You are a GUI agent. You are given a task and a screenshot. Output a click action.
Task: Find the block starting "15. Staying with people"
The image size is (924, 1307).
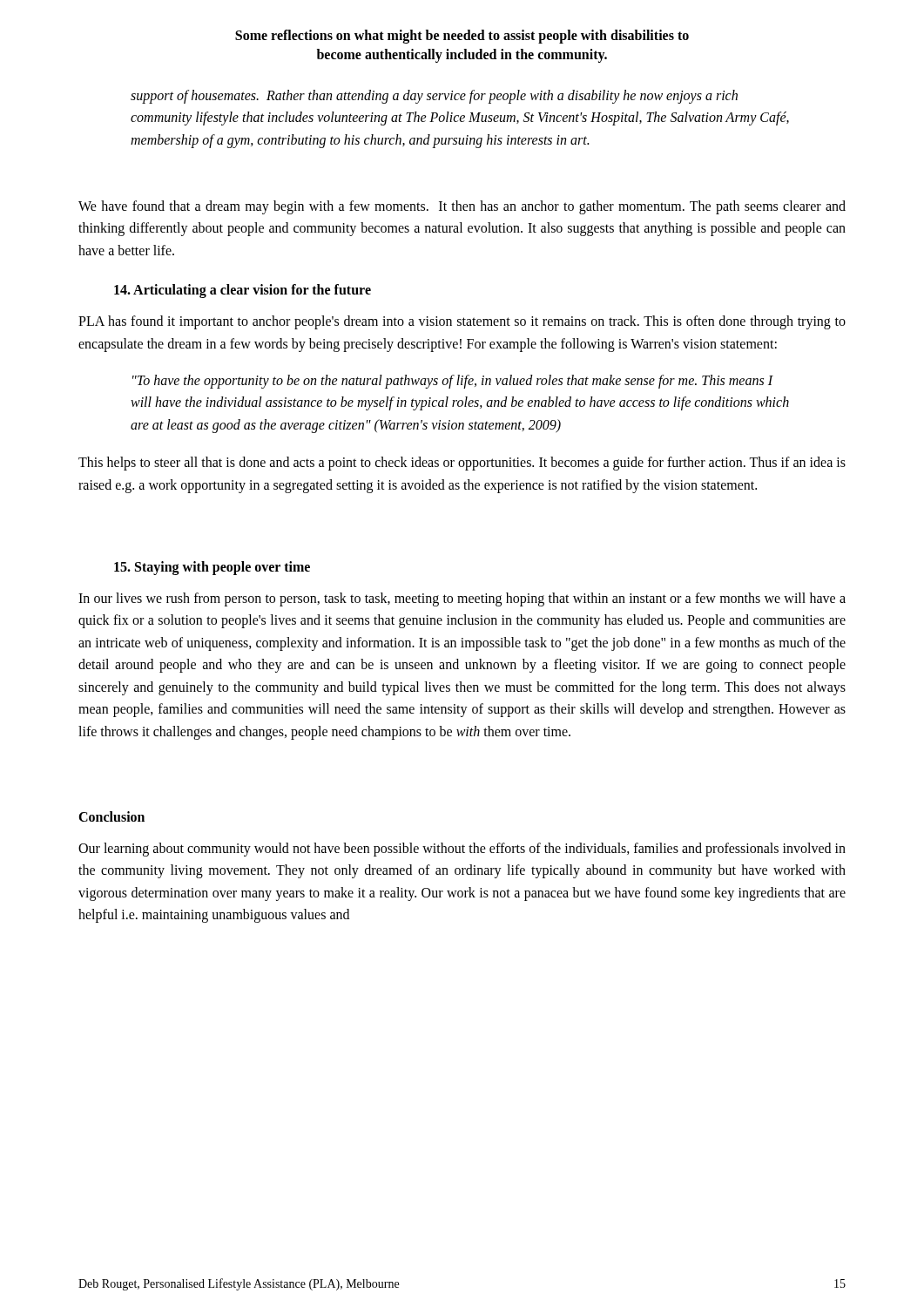[x=212, y=566]
